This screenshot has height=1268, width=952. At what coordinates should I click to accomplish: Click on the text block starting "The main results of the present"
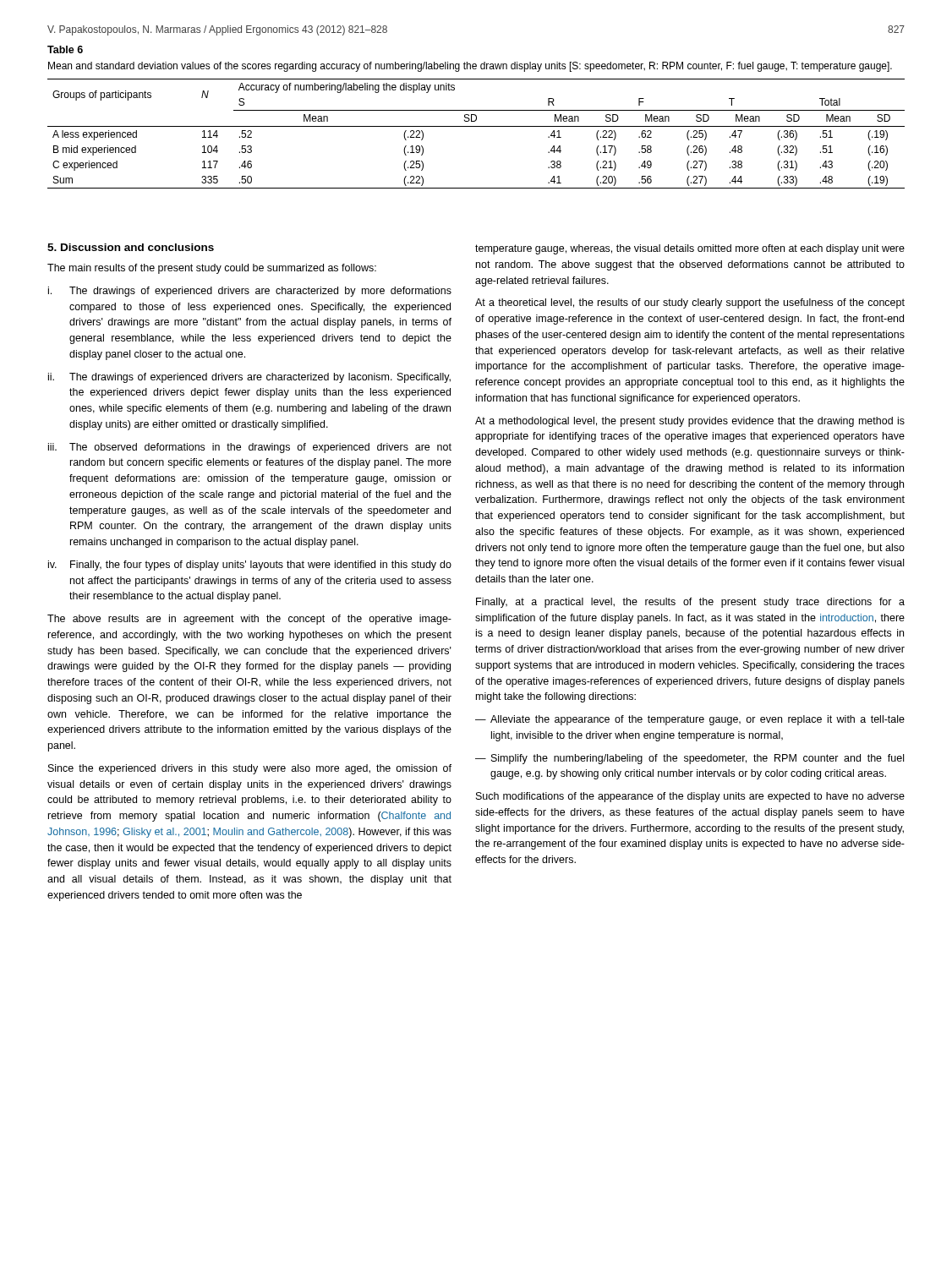(212, 268)
